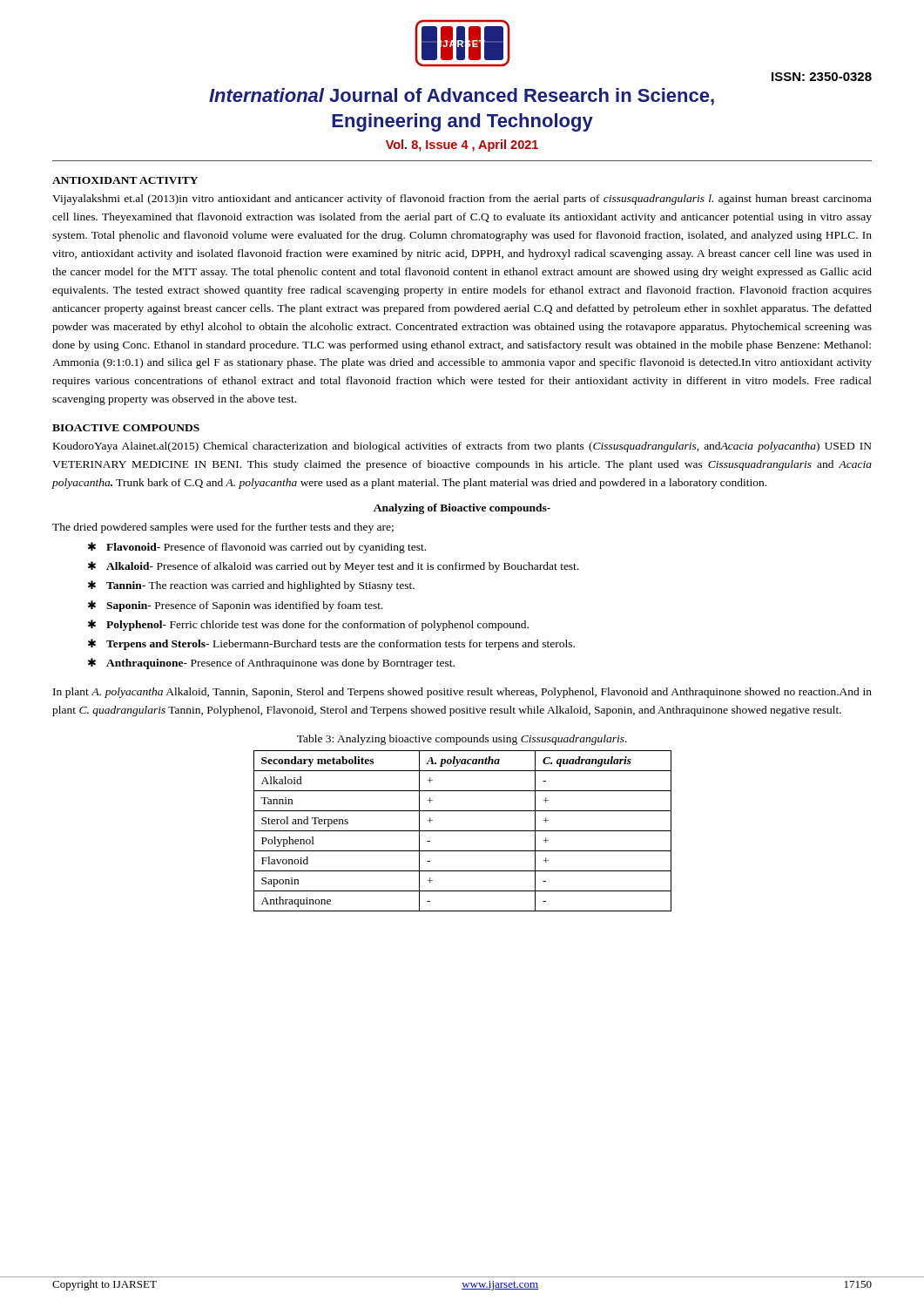Locate the text "ANTIOXIDANT ACTIVITY"
The width and height of the screenshot is (924, 1307).
click(x=125, y=180)
